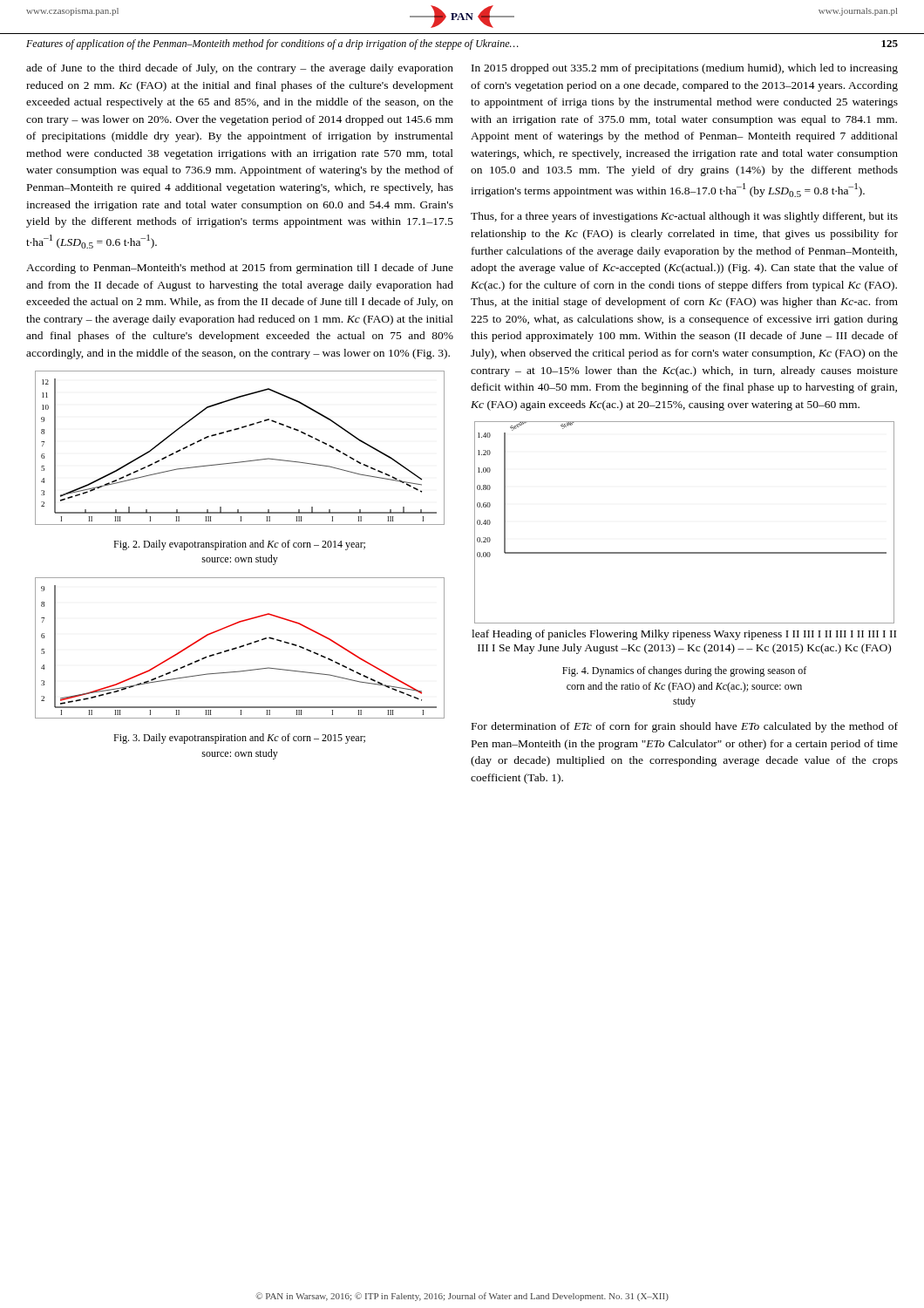Find the block starting "For determination of ETc of"
The image size is (924, 1308).
(x=684, y=752)
